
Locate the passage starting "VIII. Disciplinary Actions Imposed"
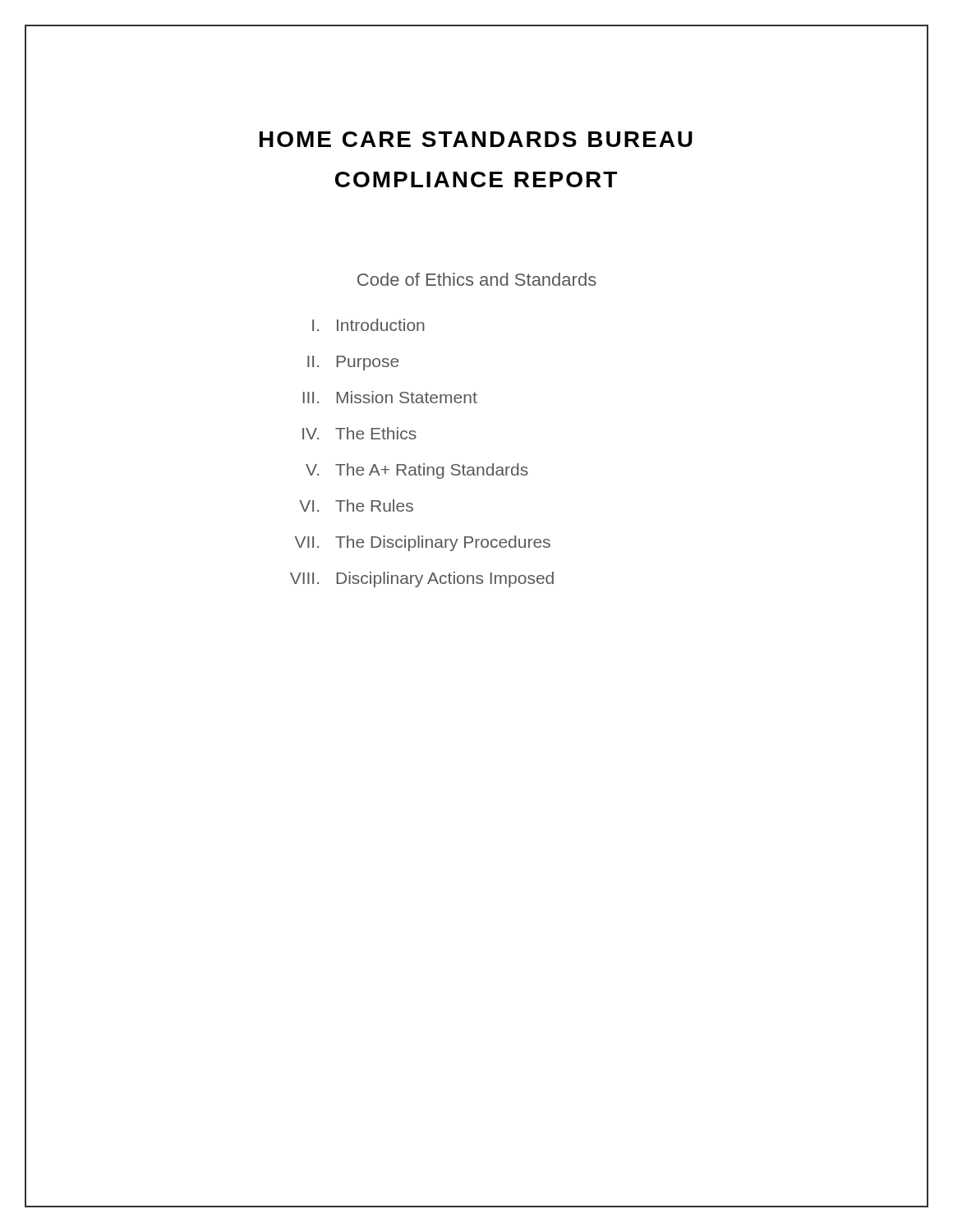pyautogui.click(x=409, y=579)
